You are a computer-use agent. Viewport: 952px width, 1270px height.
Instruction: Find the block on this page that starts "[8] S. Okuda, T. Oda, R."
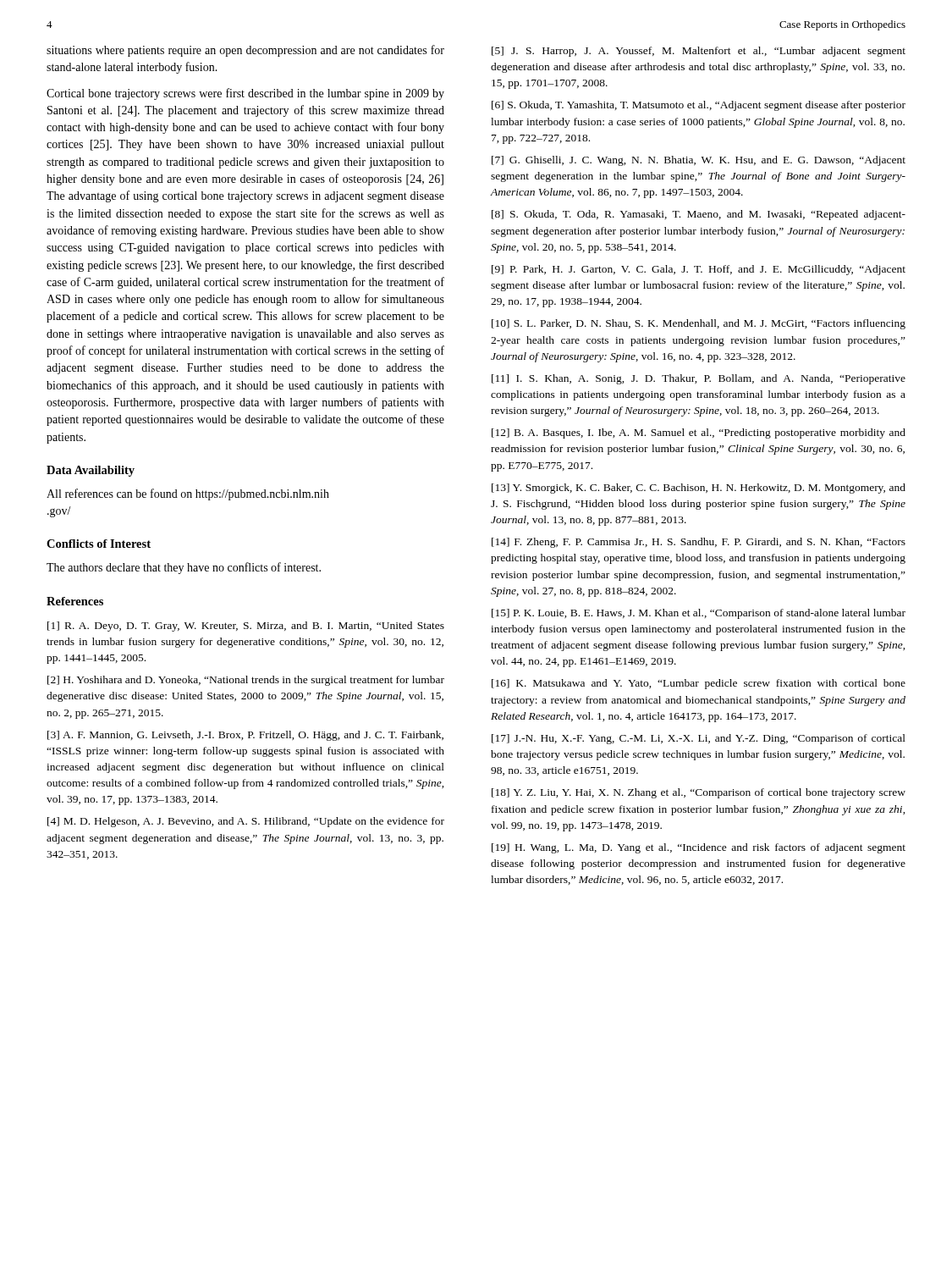698,230
